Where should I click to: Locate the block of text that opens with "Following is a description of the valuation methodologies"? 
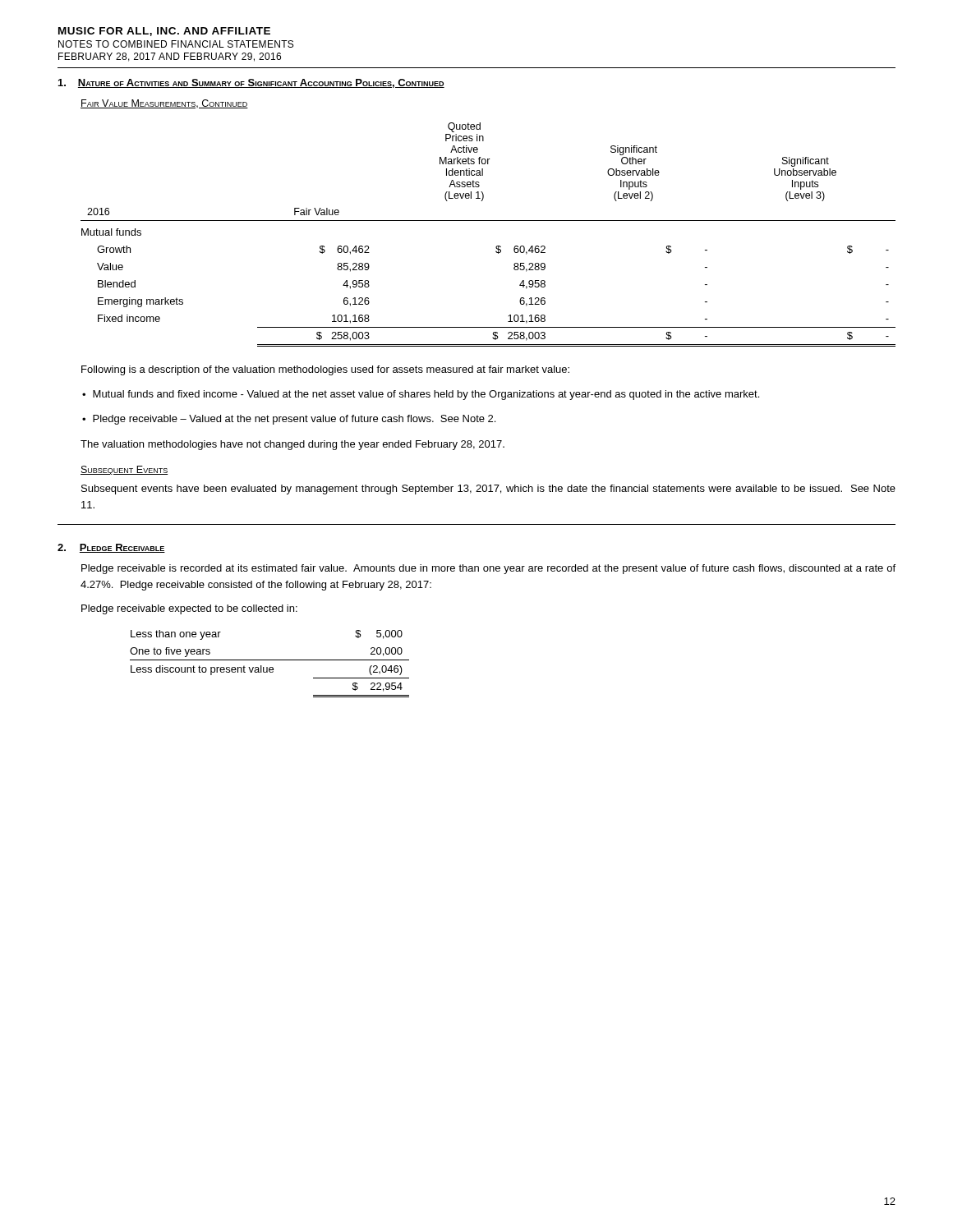coord(325,369)
